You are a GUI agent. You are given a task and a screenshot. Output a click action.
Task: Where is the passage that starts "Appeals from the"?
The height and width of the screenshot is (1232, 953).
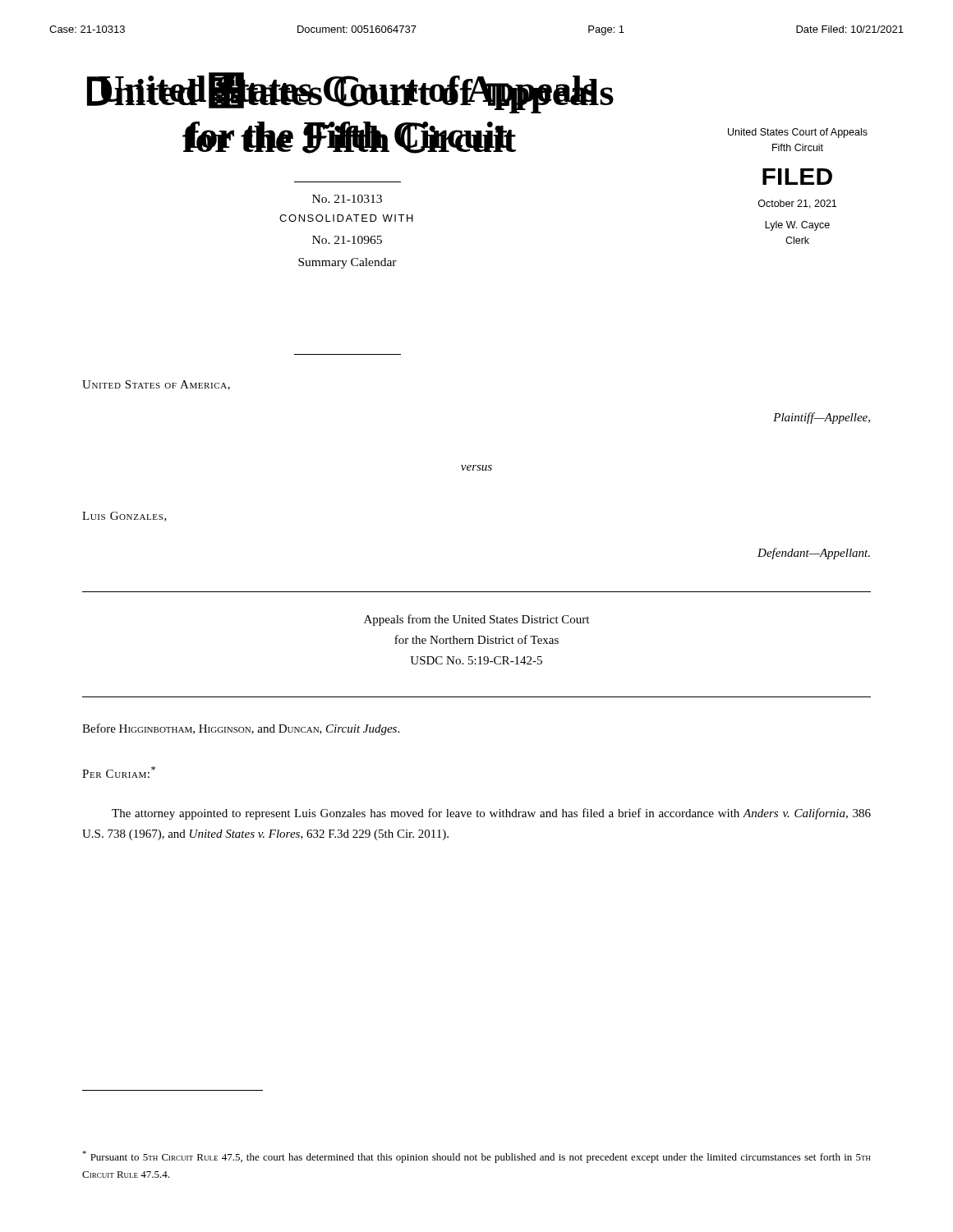476,640
